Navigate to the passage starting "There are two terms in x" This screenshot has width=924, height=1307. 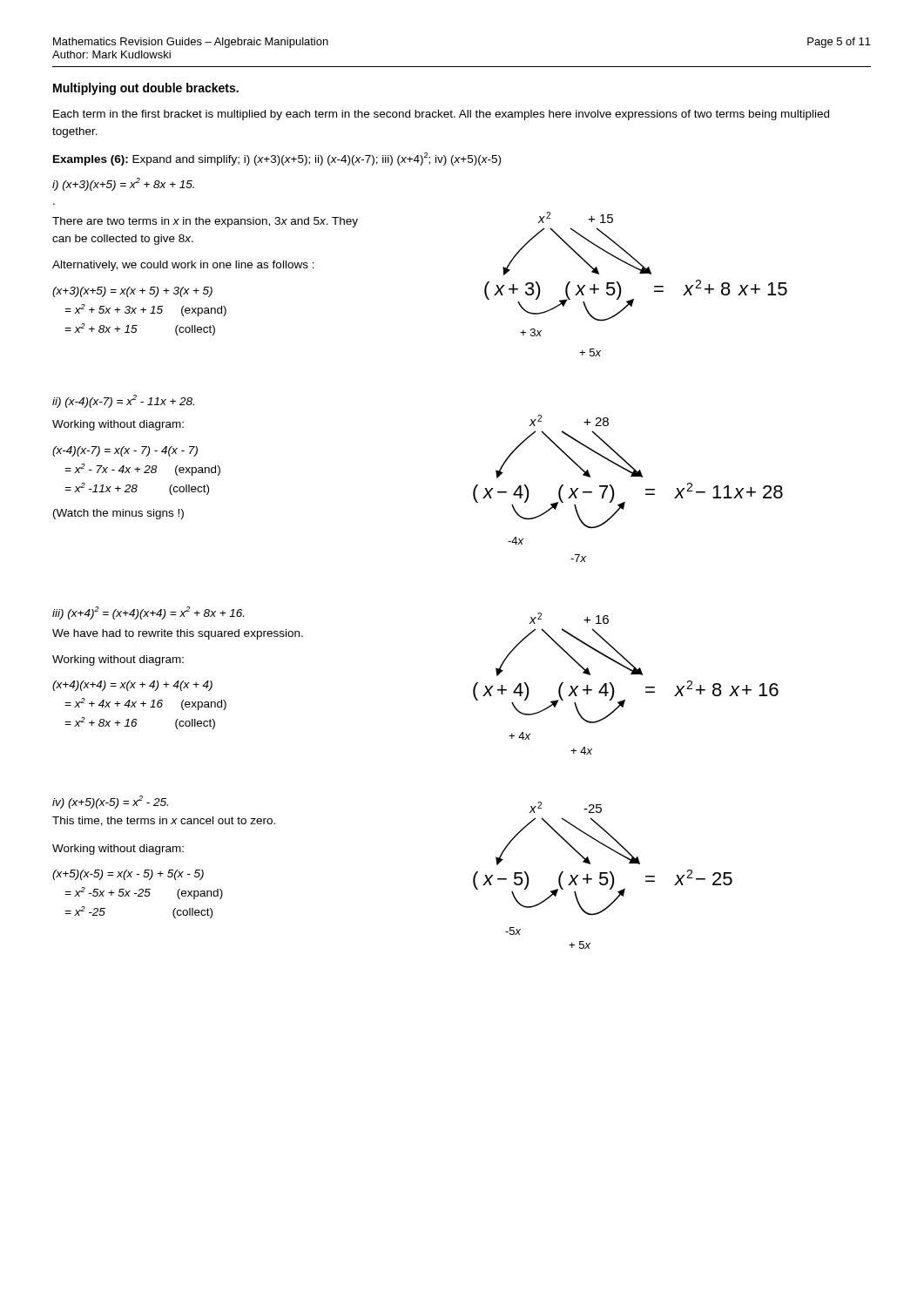tap(205, 229)
